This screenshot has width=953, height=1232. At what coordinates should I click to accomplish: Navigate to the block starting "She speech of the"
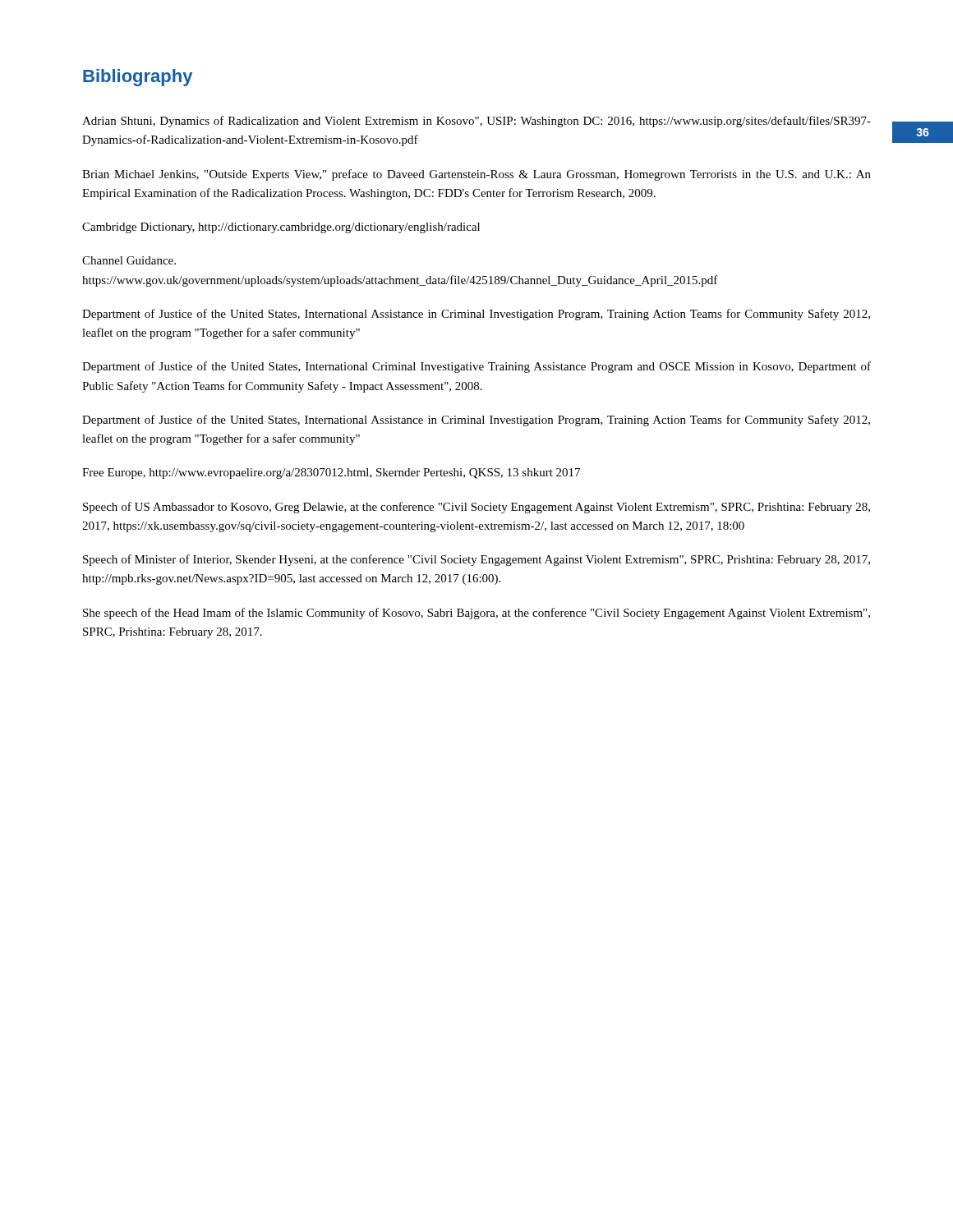476,622
